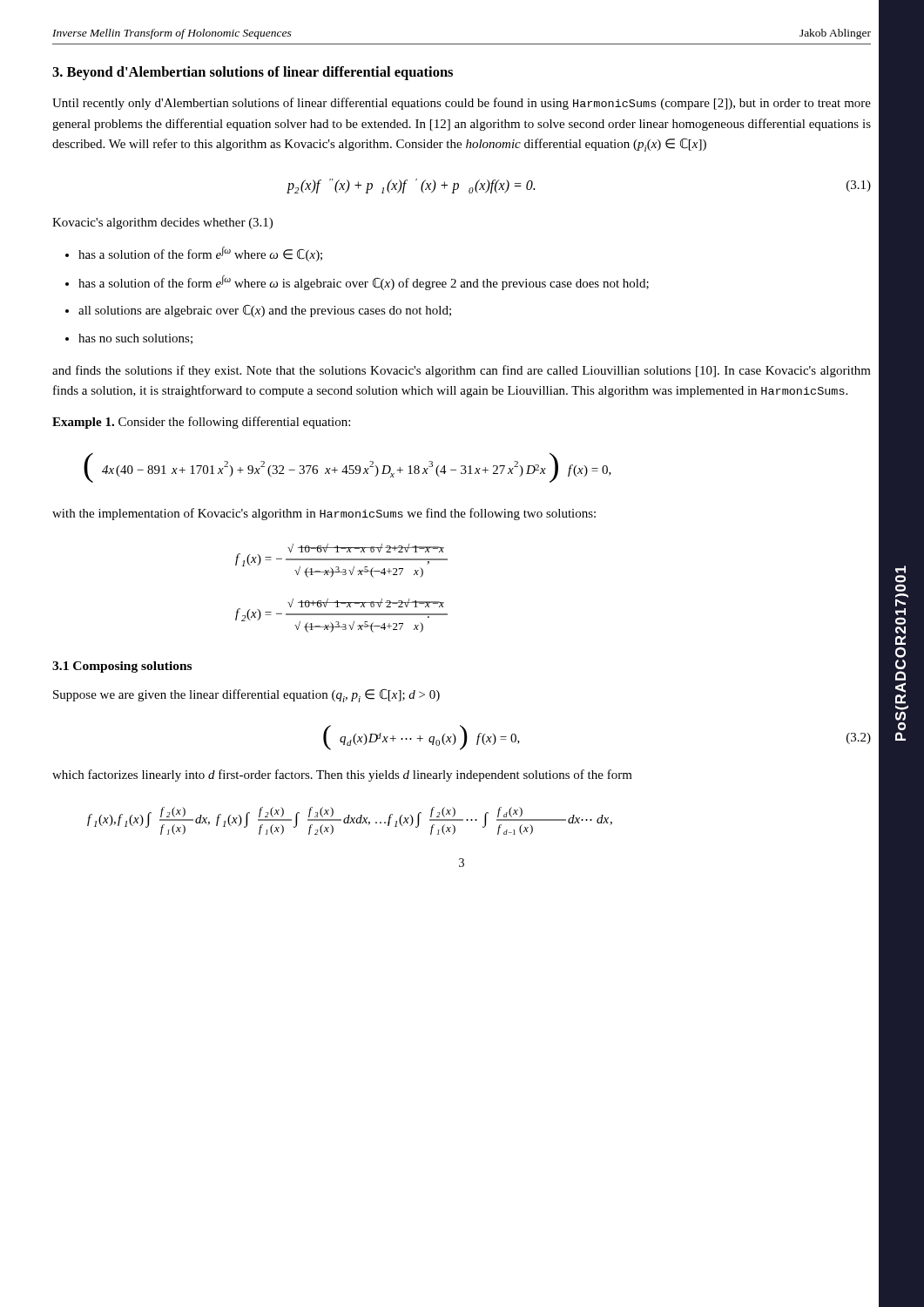Navigate to the text block starting "Suppose we are"
This screenshot has height=1307, width=924.
click(x=246, y=696)
